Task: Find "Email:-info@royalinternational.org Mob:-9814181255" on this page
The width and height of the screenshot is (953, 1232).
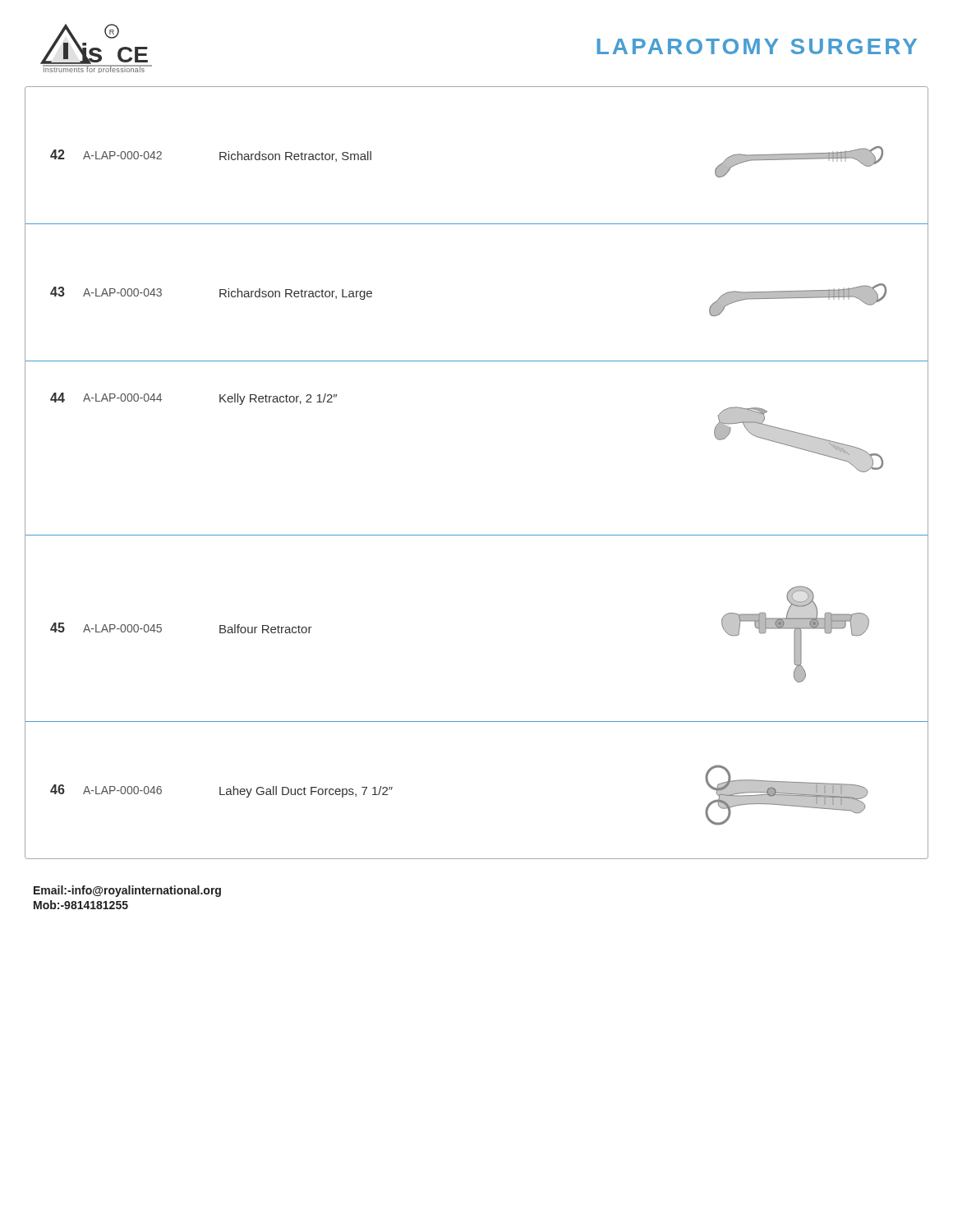Action: point(127,891)
